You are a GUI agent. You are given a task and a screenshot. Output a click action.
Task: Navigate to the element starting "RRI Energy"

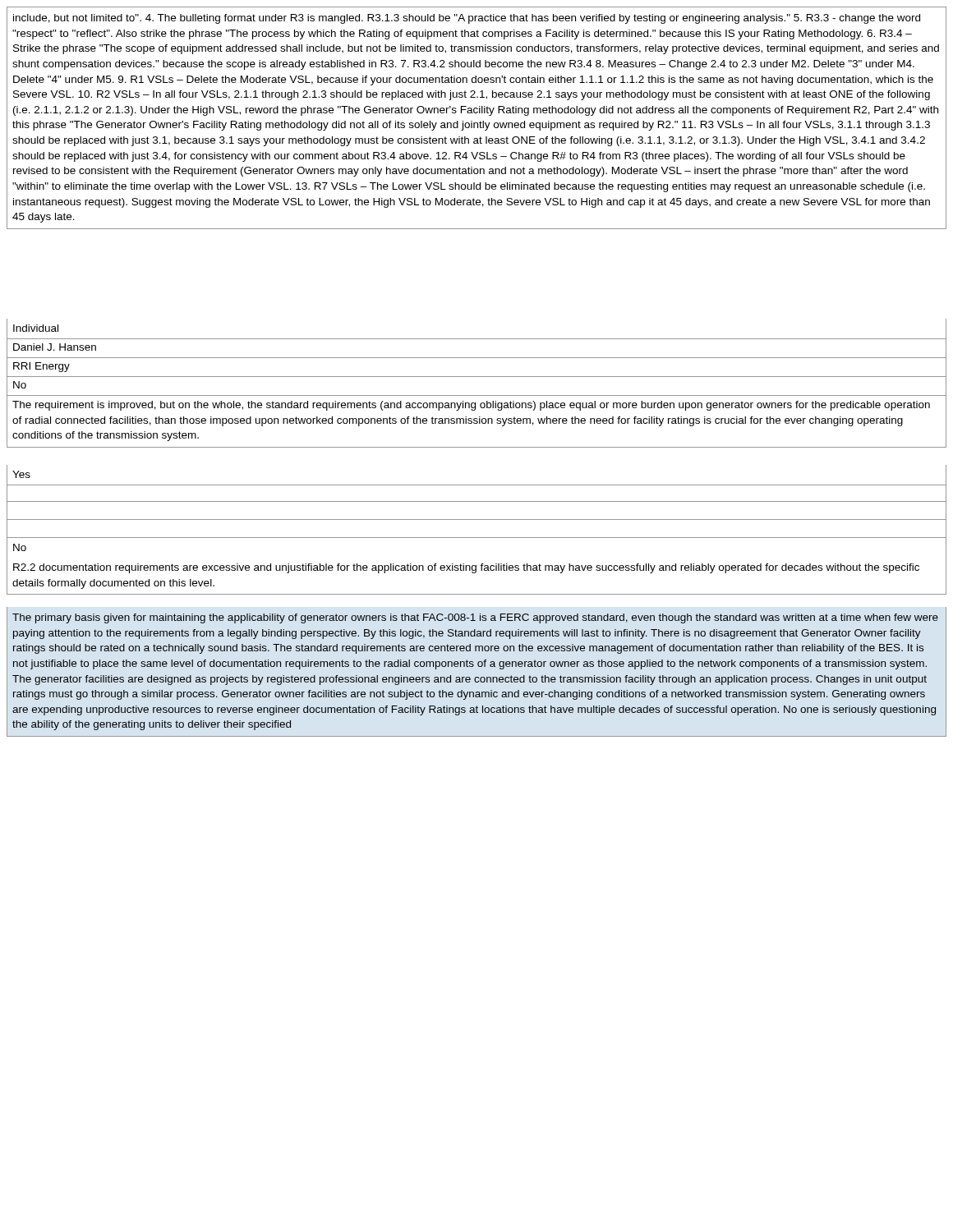click(x=41, y=366)
